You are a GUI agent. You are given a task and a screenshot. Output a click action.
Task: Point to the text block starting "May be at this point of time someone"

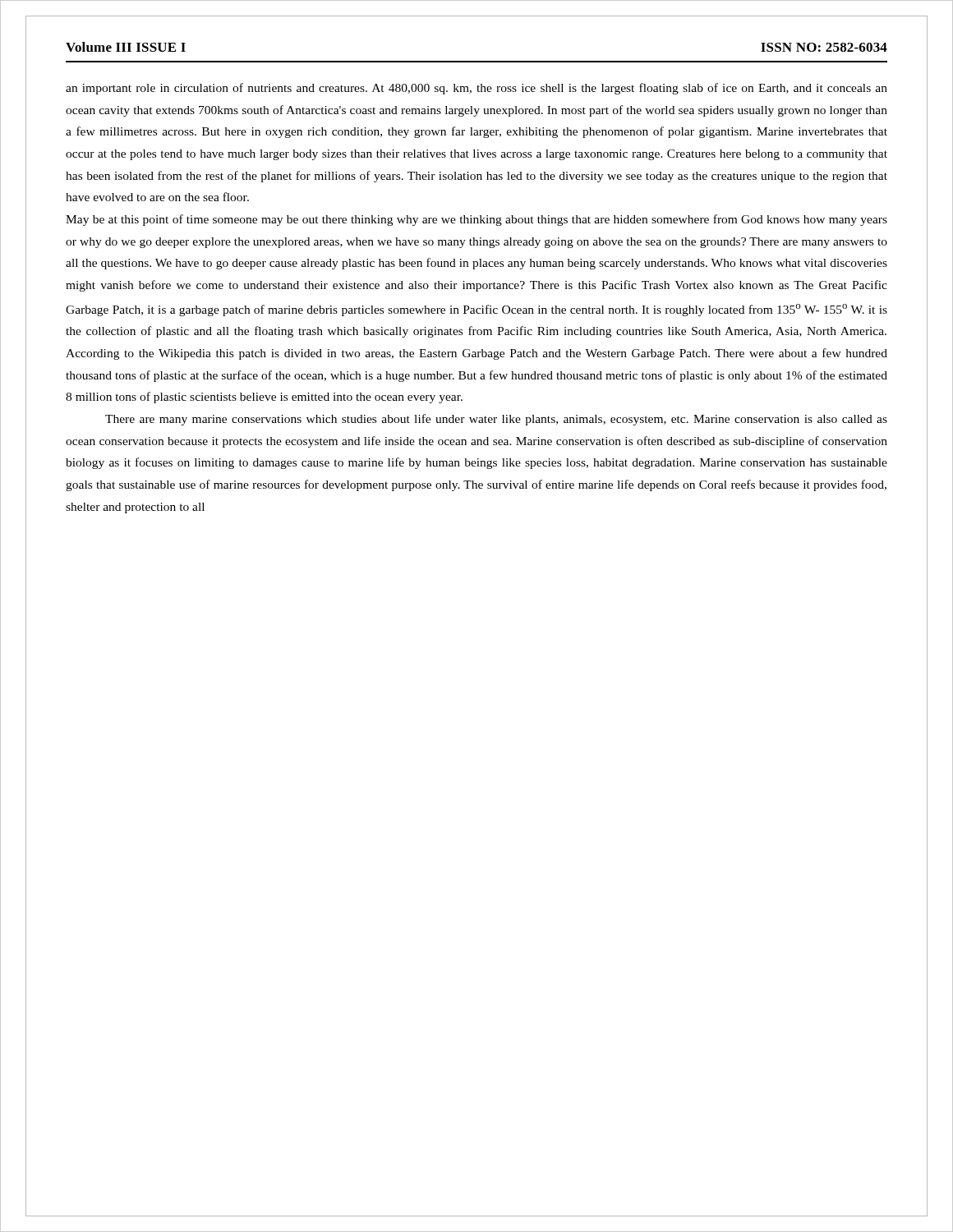click(476, 308)
